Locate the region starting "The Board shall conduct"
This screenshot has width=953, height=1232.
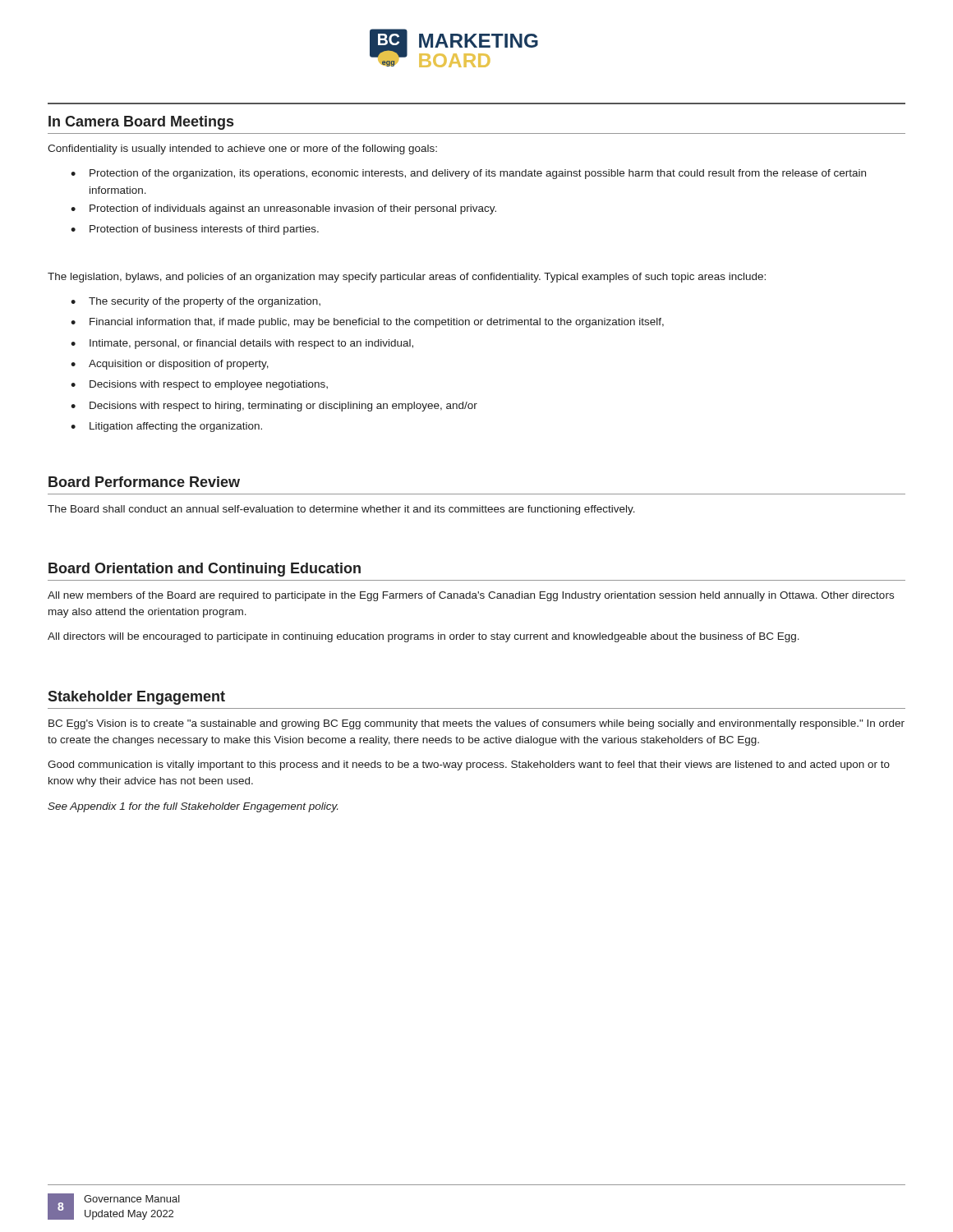click(x=342, y=508)
